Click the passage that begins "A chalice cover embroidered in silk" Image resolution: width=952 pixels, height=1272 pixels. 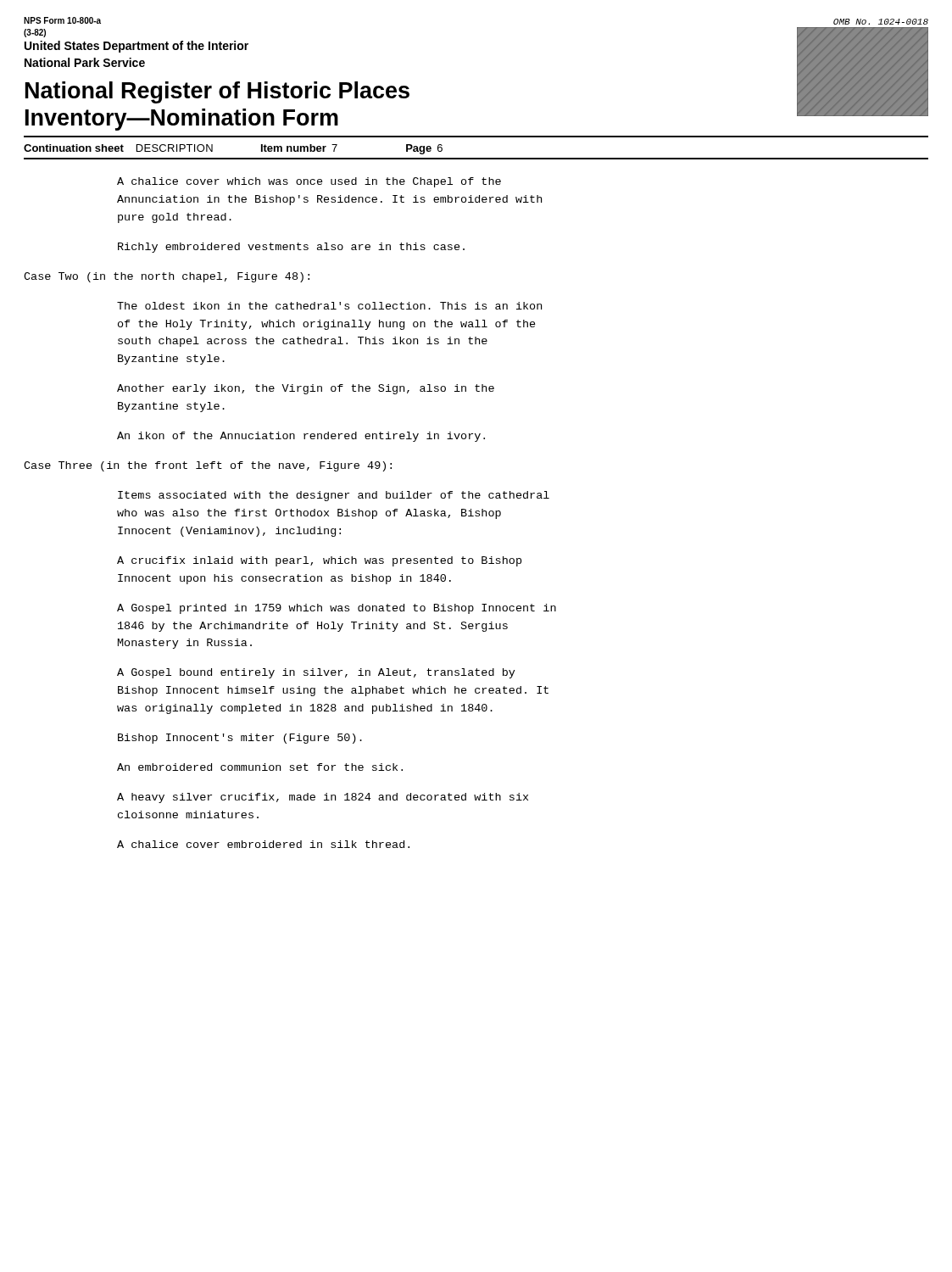[x=265, y=845]
